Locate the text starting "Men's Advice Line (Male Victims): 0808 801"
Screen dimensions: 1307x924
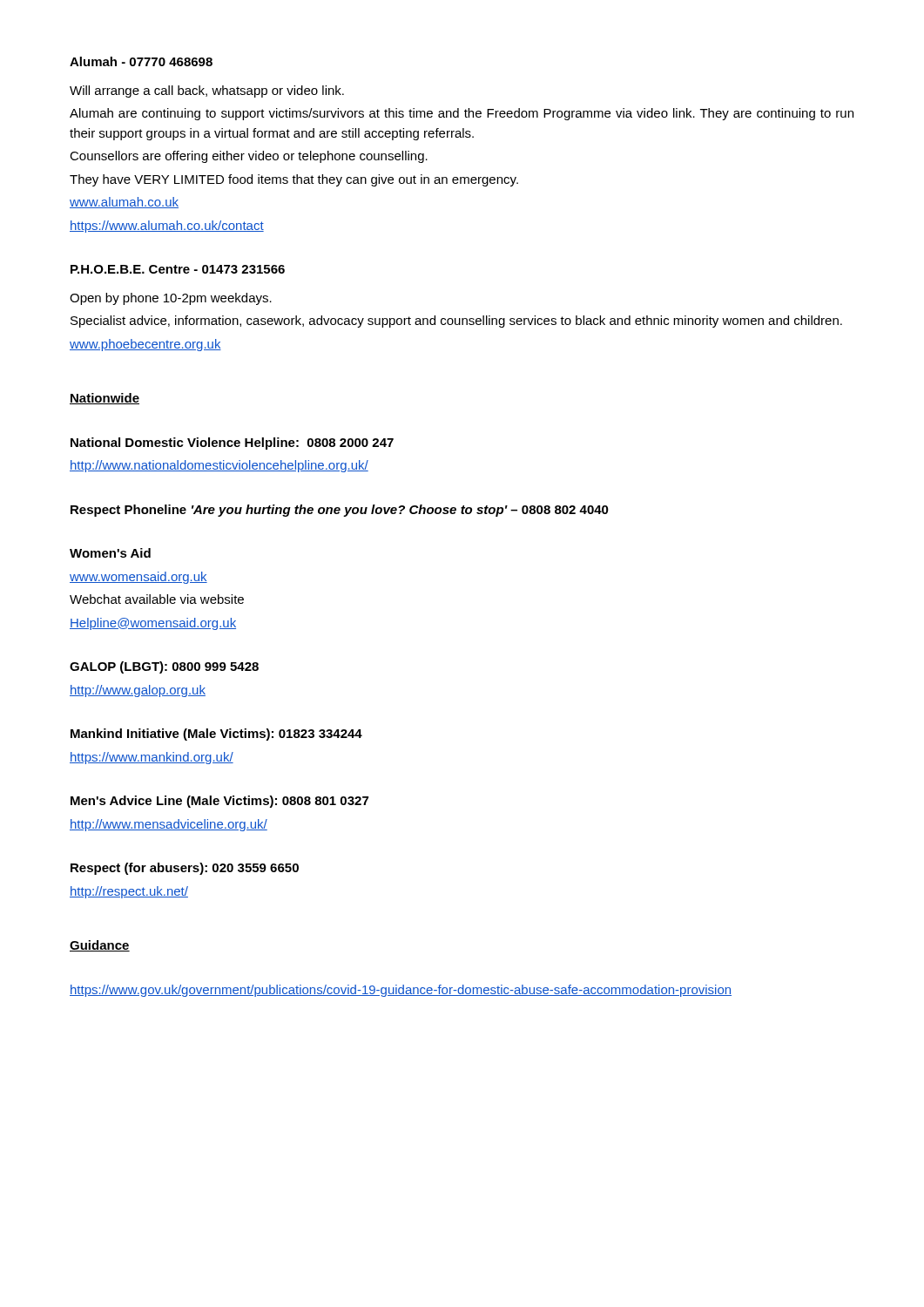pyautogui.click(x=219, y=802)
